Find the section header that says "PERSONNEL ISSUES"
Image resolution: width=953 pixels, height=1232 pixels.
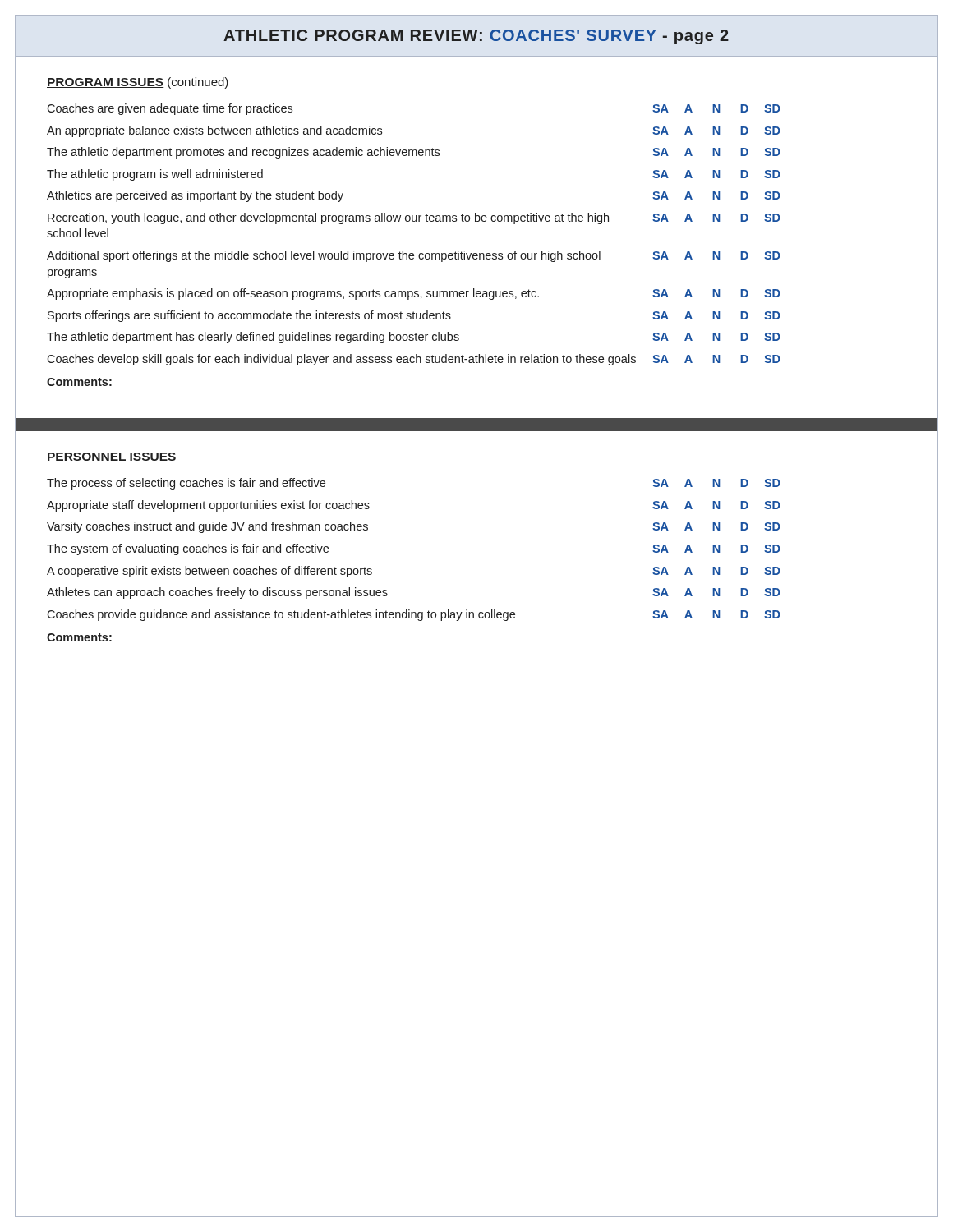coord(111,457)
